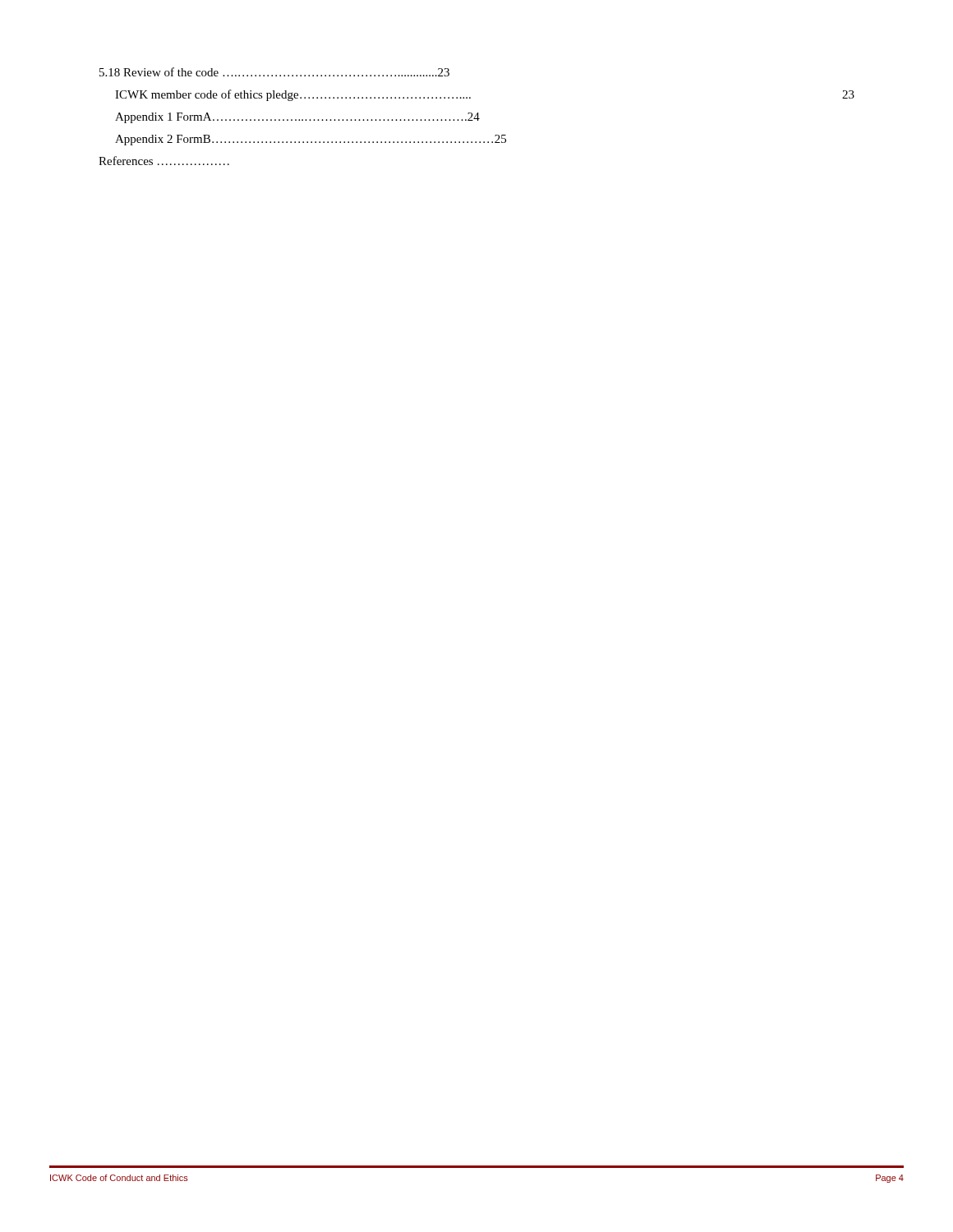The width and height of the screenshot is (953, 1232).
Task: Point to the text starting "Appendix 1 FormA…………………..………………………………….24"
Action: (297, 117)
